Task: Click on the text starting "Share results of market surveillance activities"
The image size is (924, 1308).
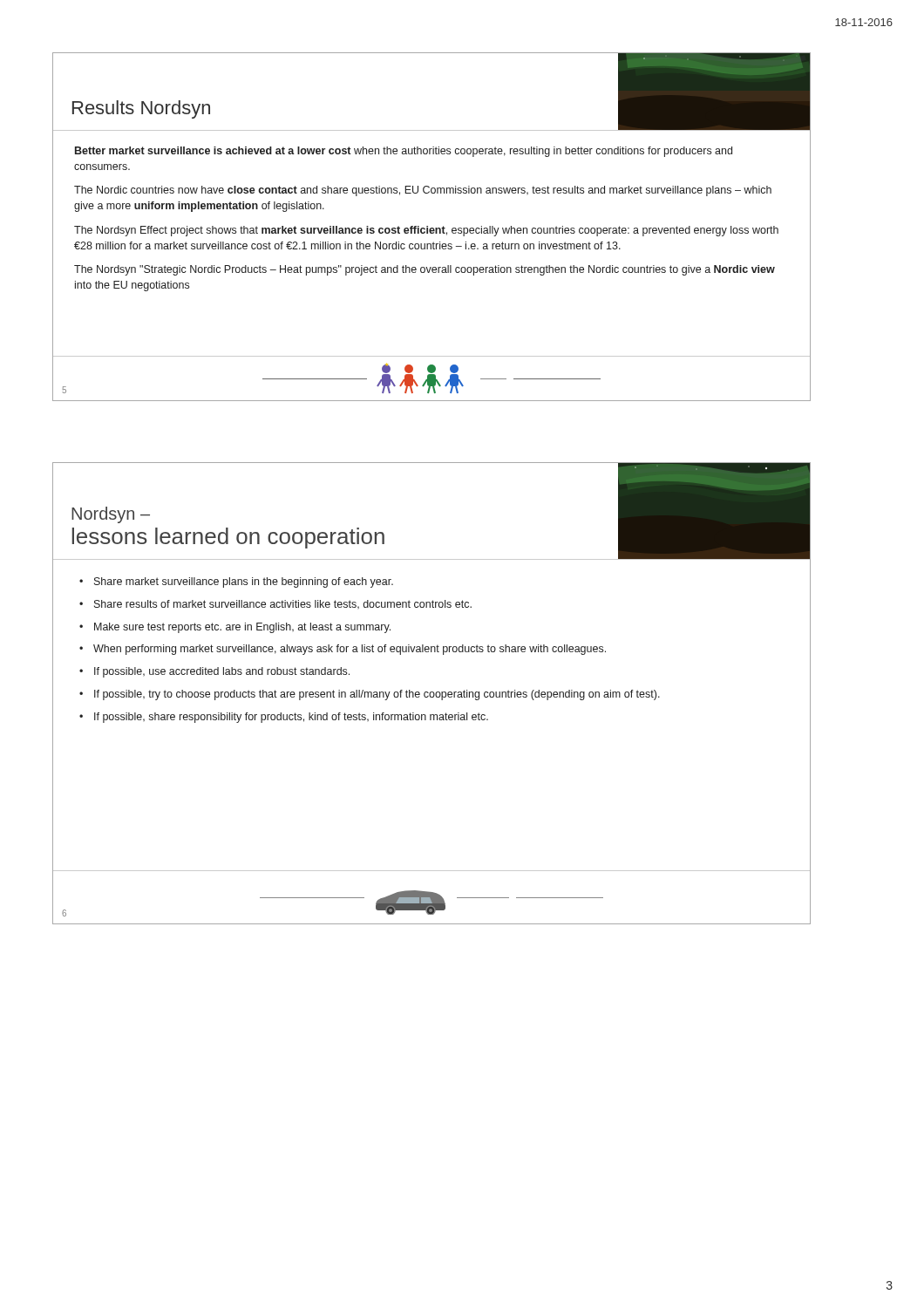Action: coord(283,604)
